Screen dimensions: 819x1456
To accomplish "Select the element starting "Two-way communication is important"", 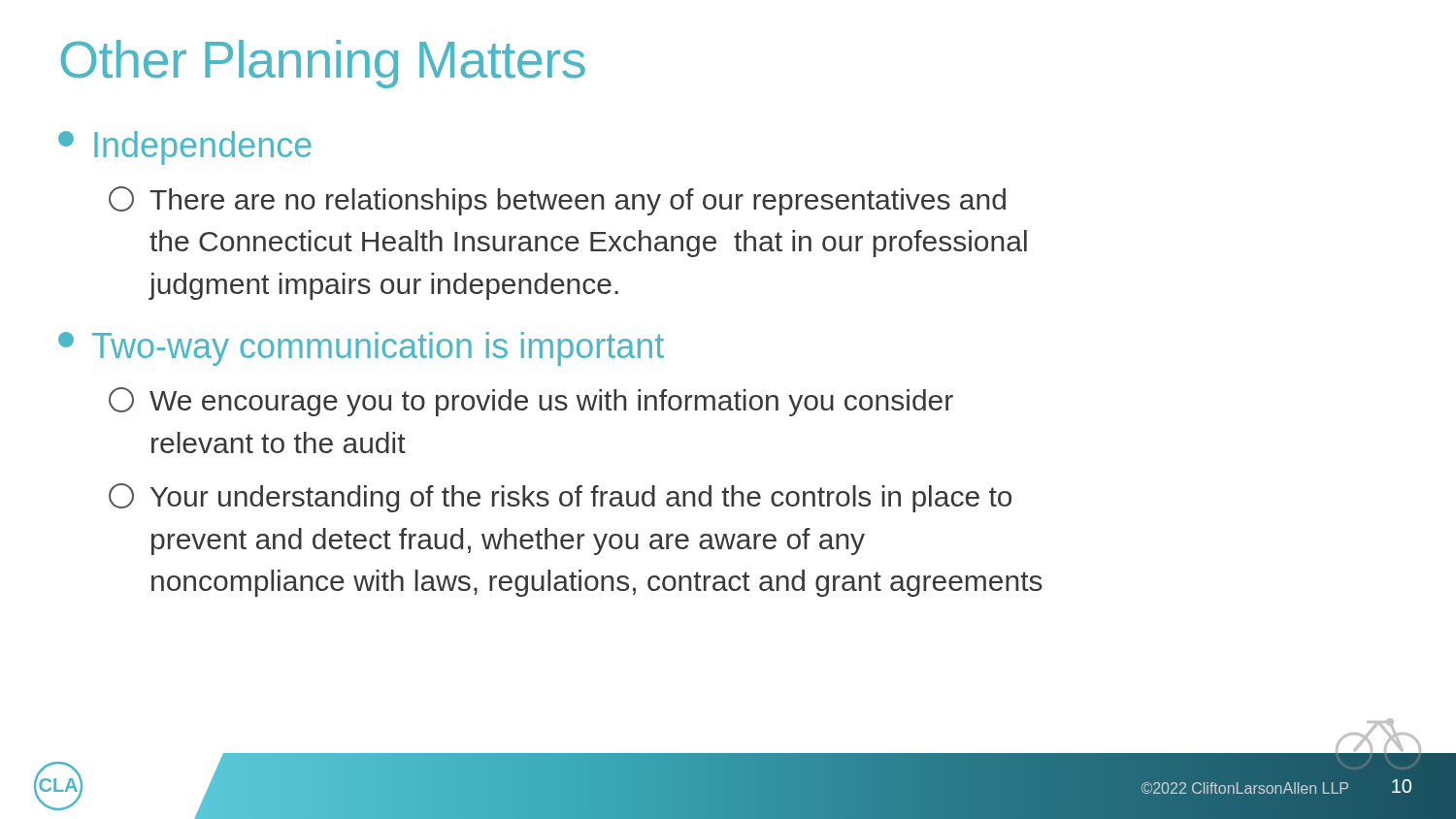I will click(x=361, y=346).
